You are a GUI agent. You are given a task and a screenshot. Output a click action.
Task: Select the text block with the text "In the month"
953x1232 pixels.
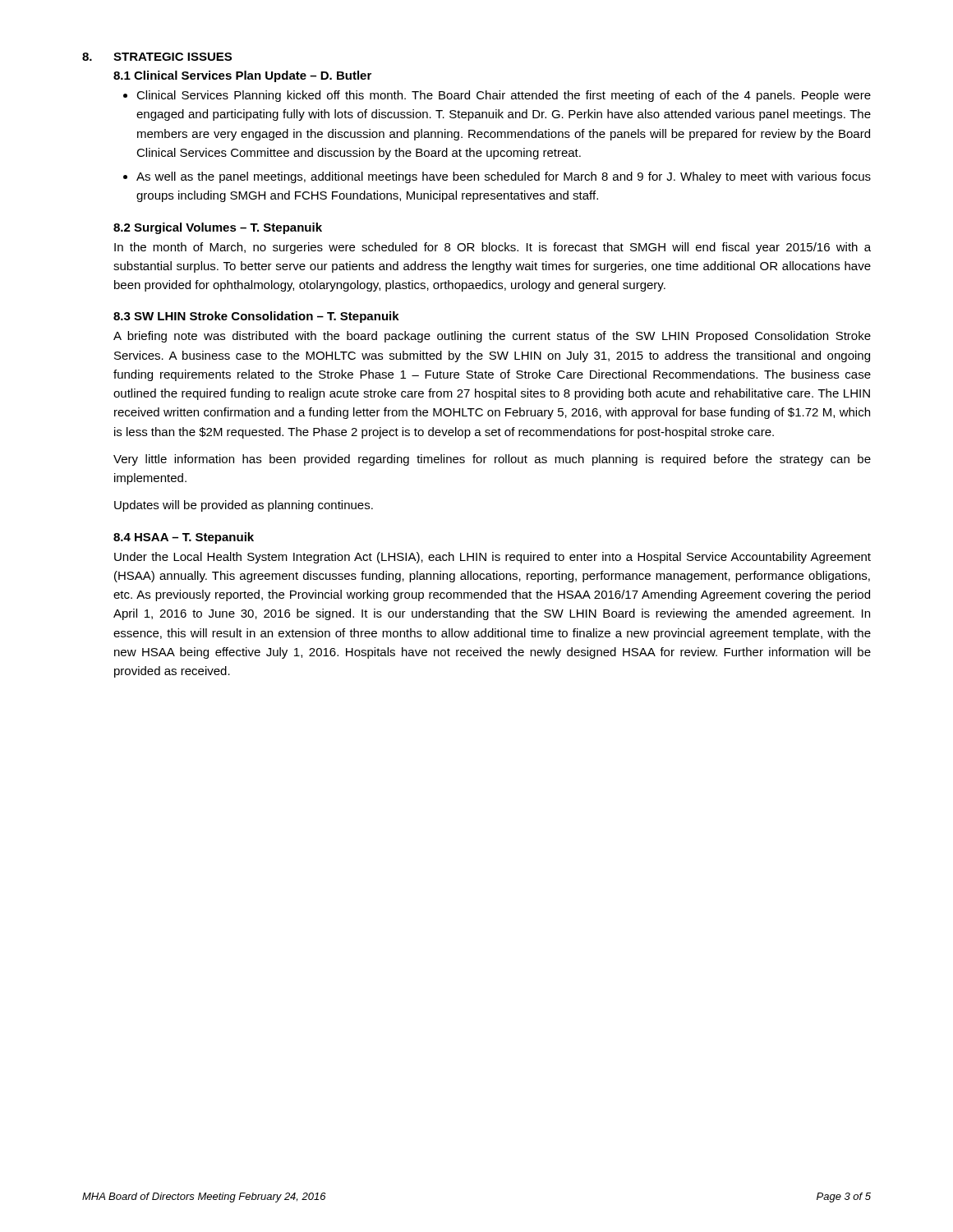click(x=492, y=265)
